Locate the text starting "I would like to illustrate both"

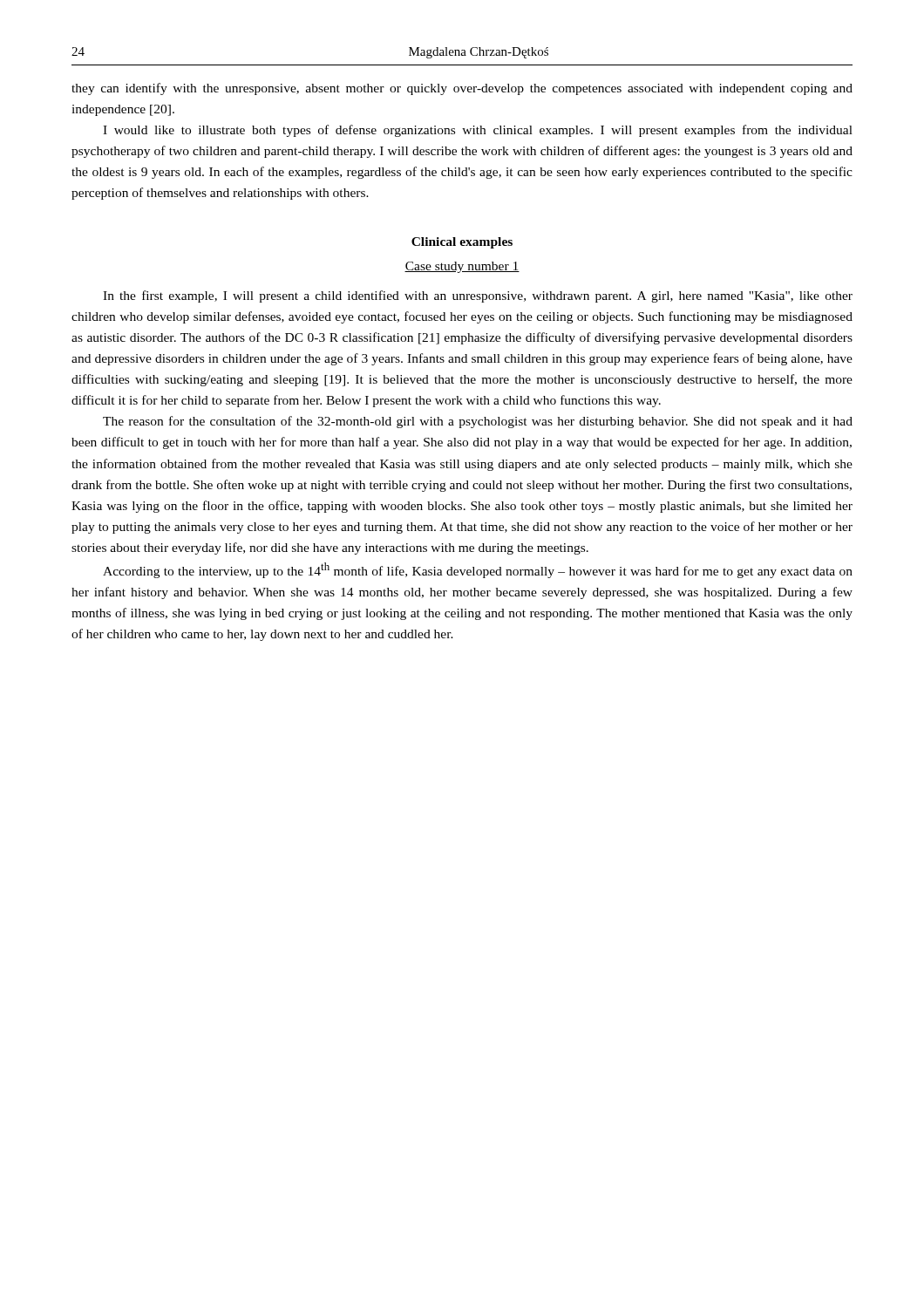(x=462, y=162)
